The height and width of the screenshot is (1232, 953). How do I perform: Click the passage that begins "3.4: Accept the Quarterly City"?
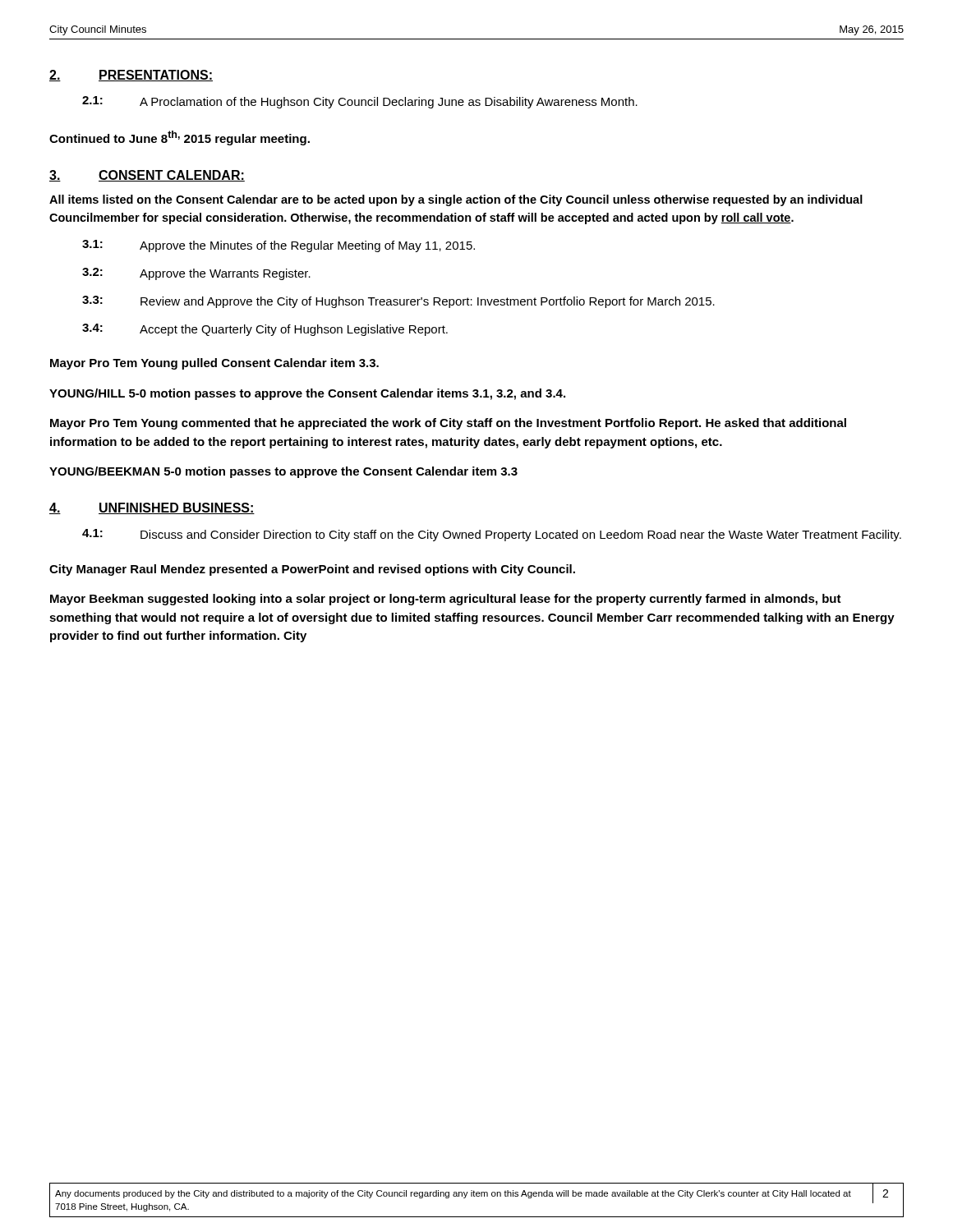coord(265,330)
